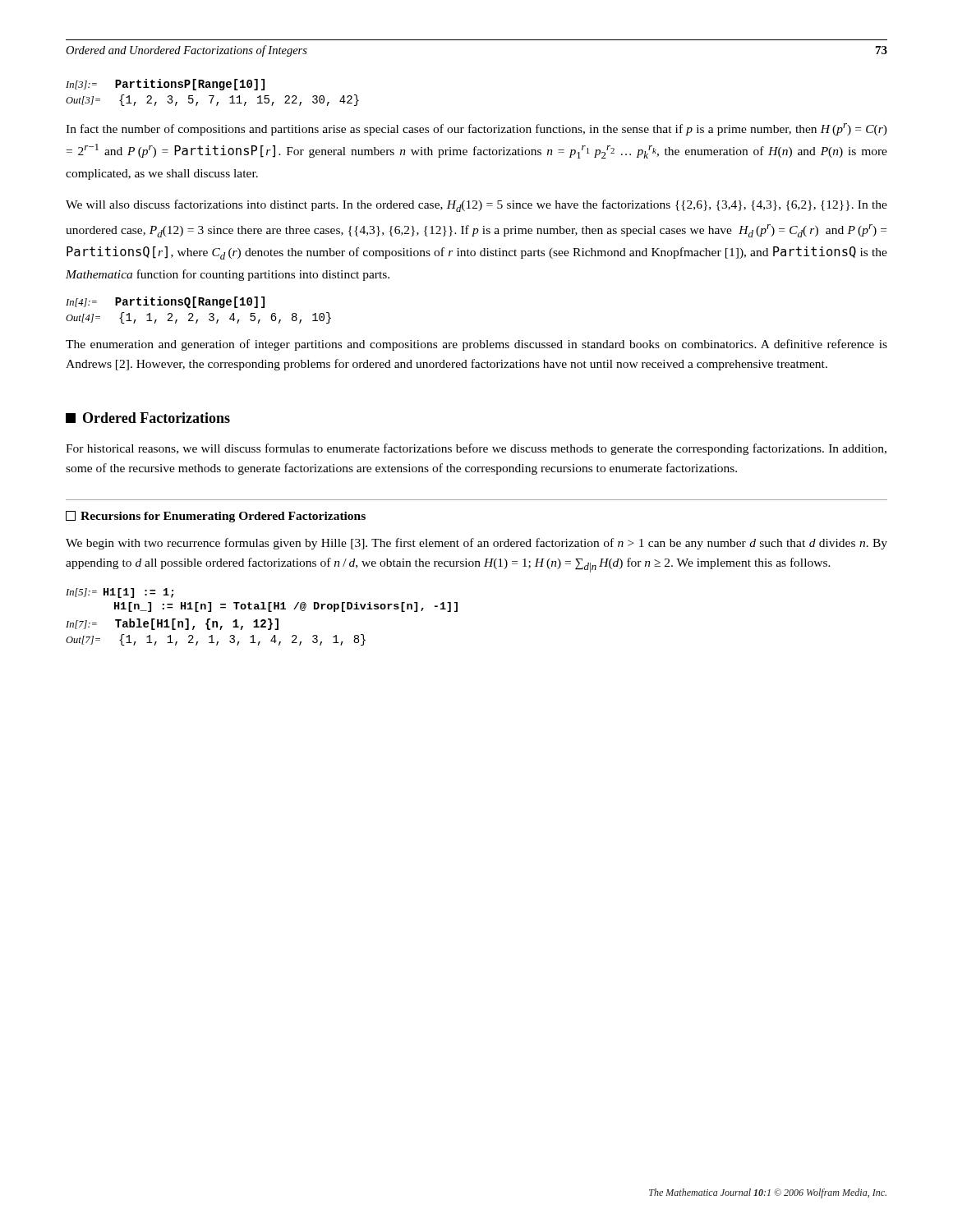
Task: Click on the text block that says "For historical reasons, we will discuss formulas"
Action: 476,458
